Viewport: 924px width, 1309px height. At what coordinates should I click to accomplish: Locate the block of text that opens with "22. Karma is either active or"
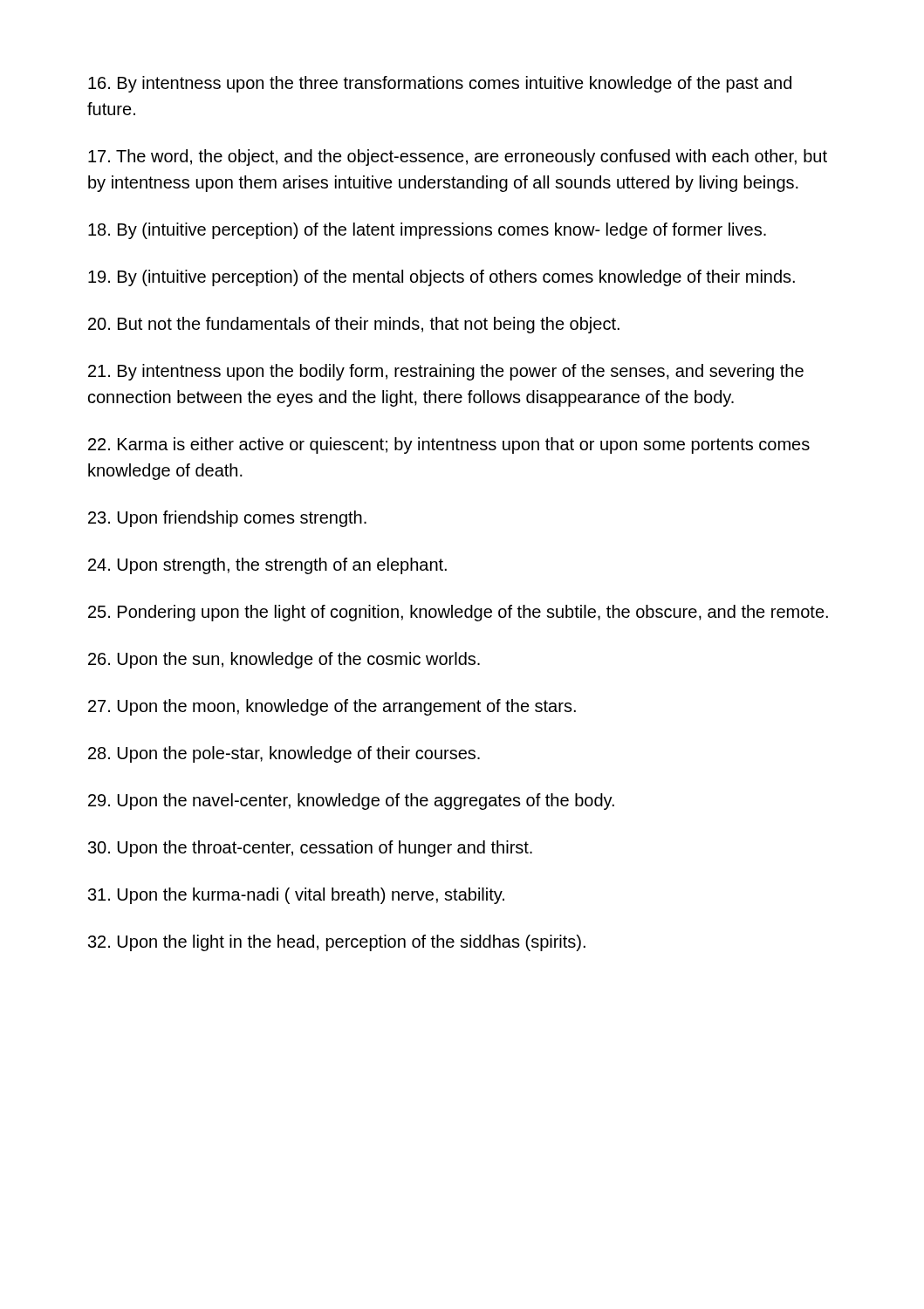[x=449, y=457]
